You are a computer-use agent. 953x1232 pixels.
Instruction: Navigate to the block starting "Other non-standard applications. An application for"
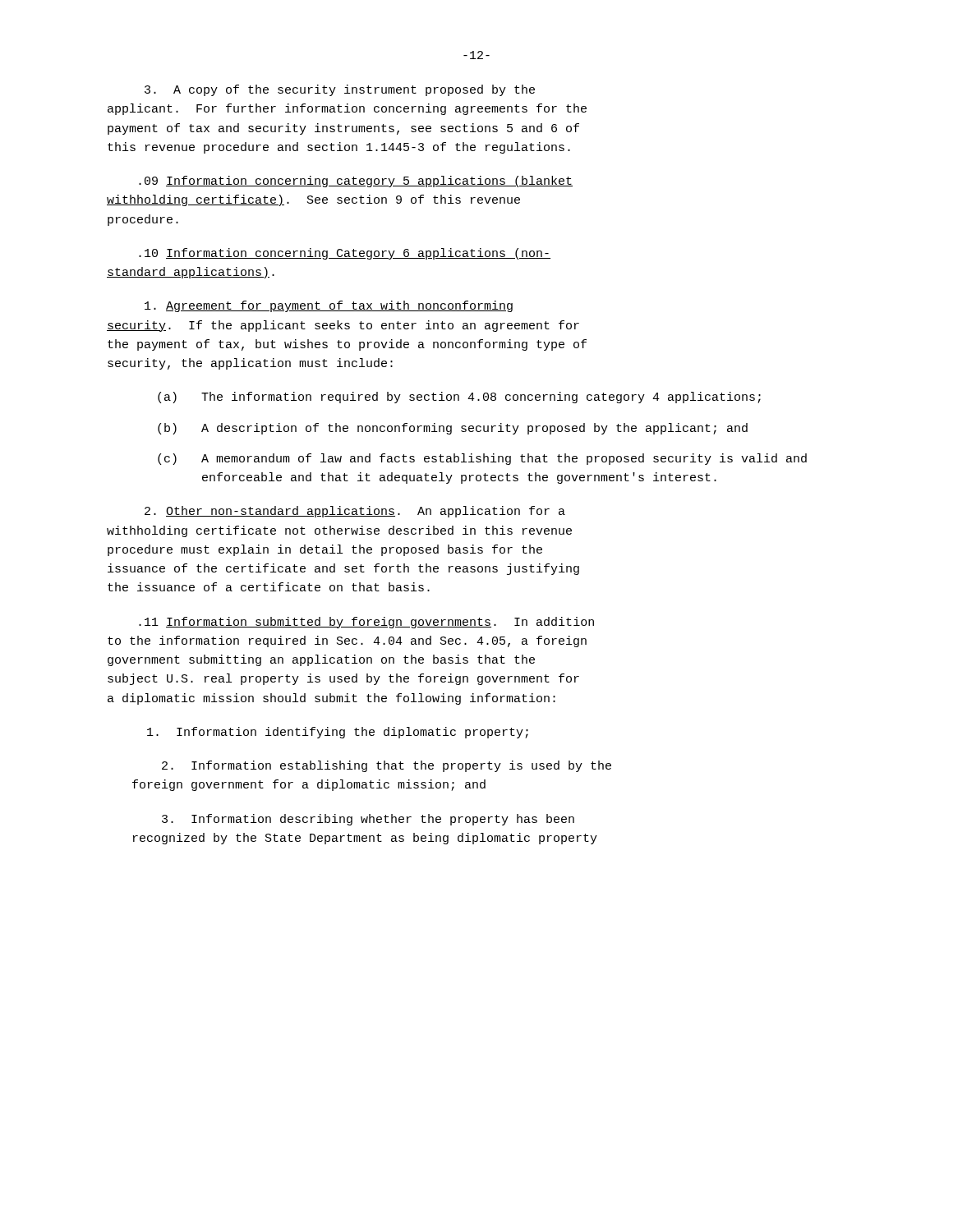[x=343, y=551]
